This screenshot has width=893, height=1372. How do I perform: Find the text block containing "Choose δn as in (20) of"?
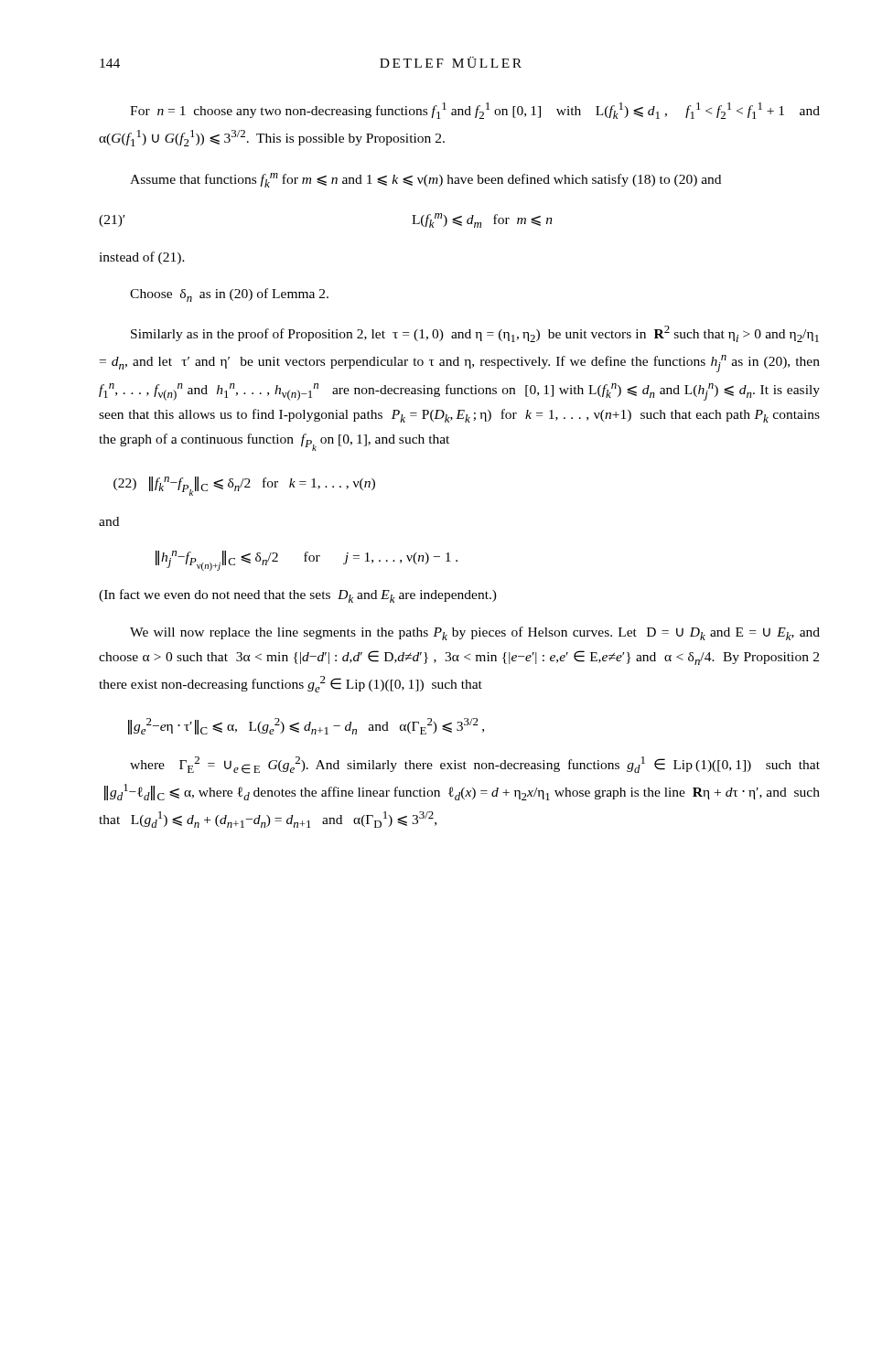coord(230,295)
